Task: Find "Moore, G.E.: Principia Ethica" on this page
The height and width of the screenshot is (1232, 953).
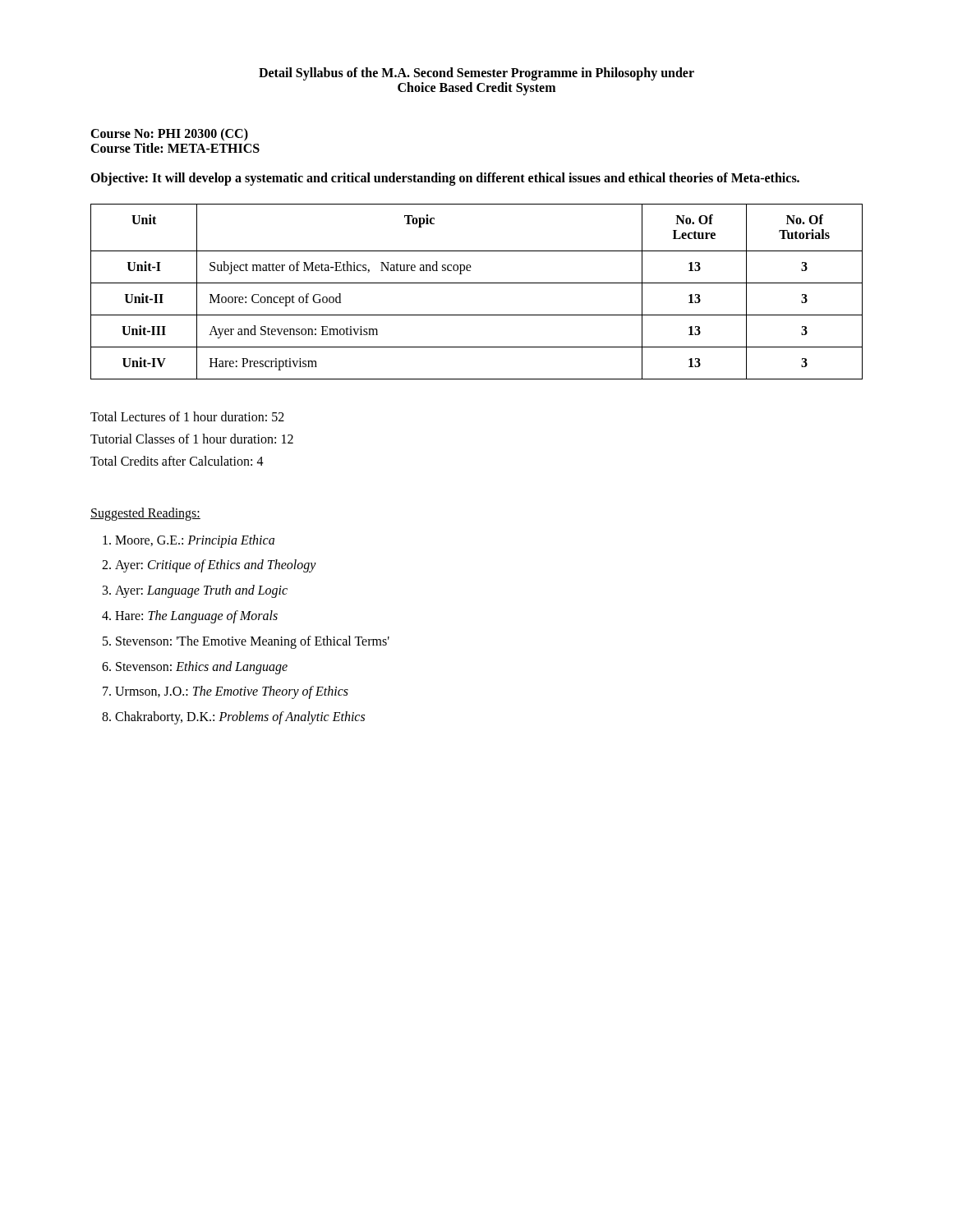Action: tap(195, 541)
